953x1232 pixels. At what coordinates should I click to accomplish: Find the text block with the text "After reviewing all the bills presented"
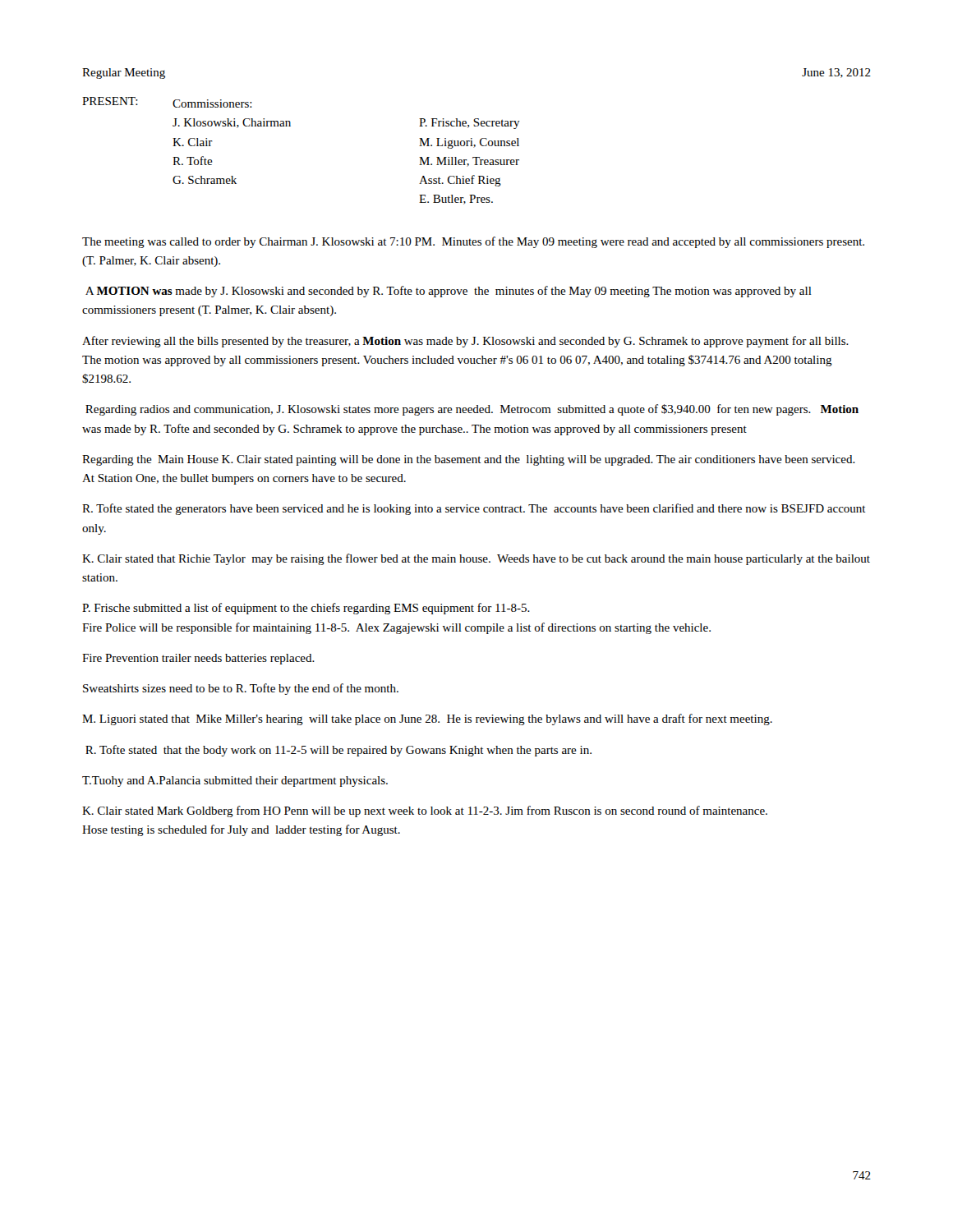click(466, 360)
